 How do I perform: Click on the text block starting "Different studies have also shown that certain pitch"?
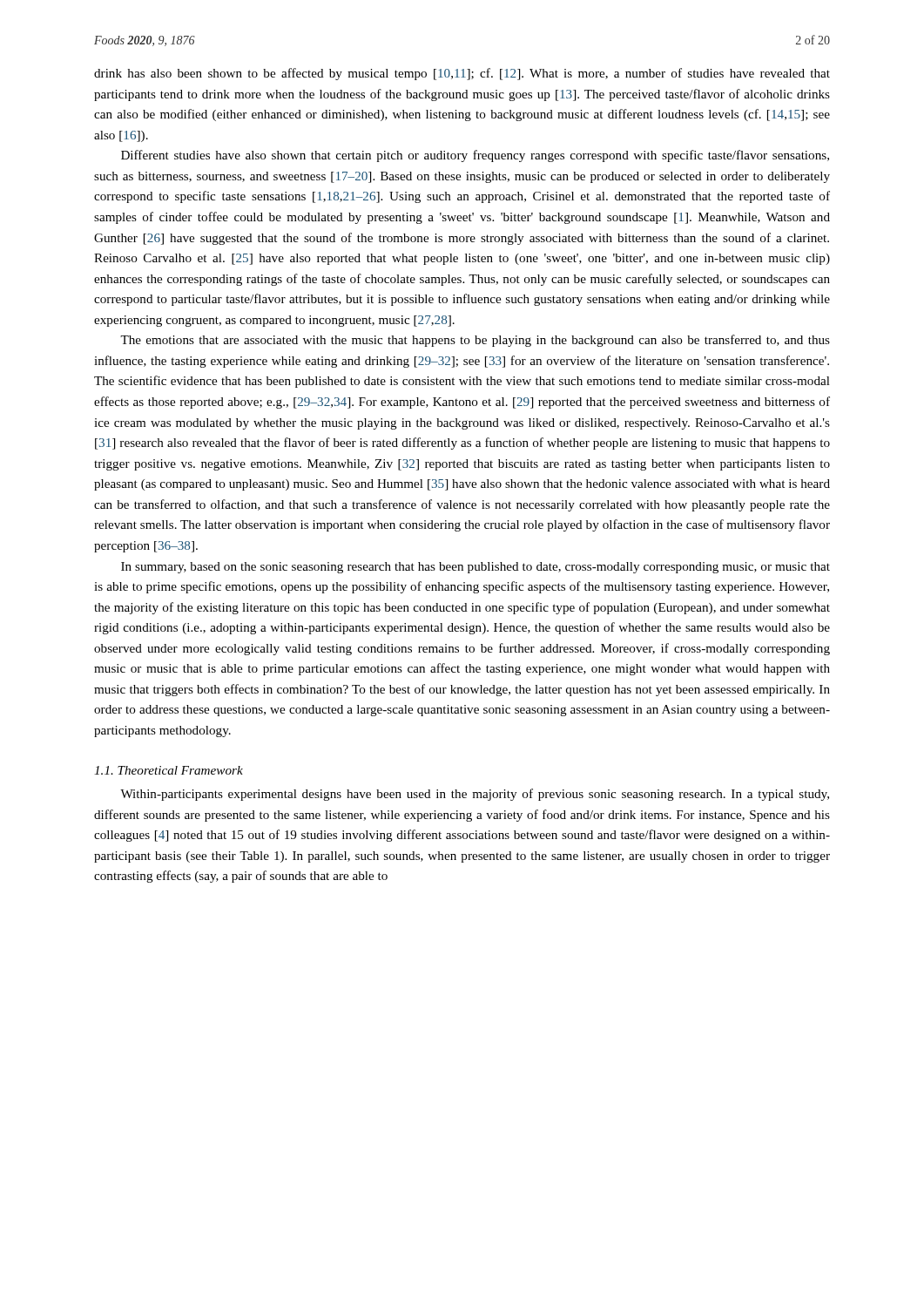(x=462, y=237)
